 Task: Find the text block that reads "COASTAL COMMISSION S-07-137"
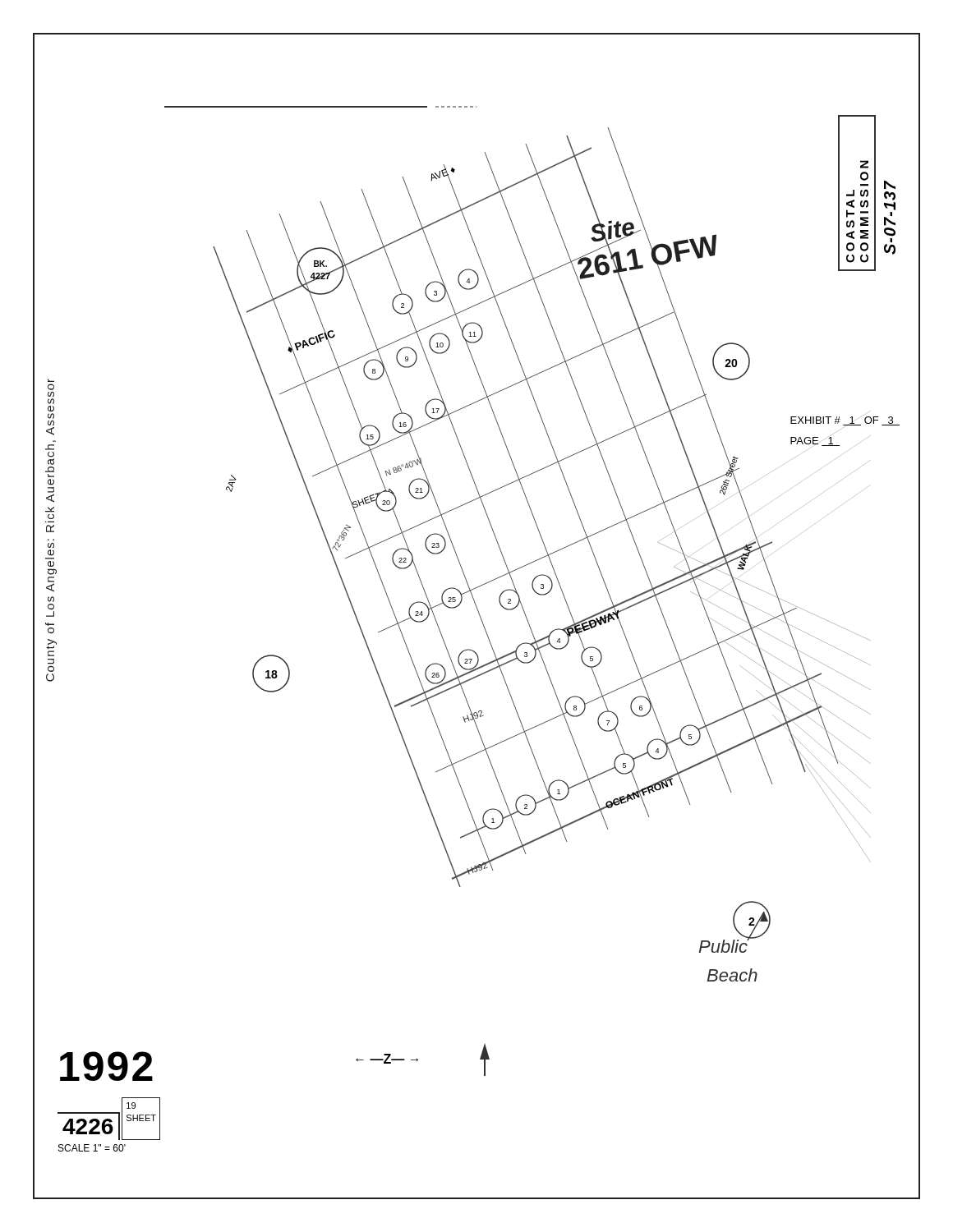pos(869,193)
